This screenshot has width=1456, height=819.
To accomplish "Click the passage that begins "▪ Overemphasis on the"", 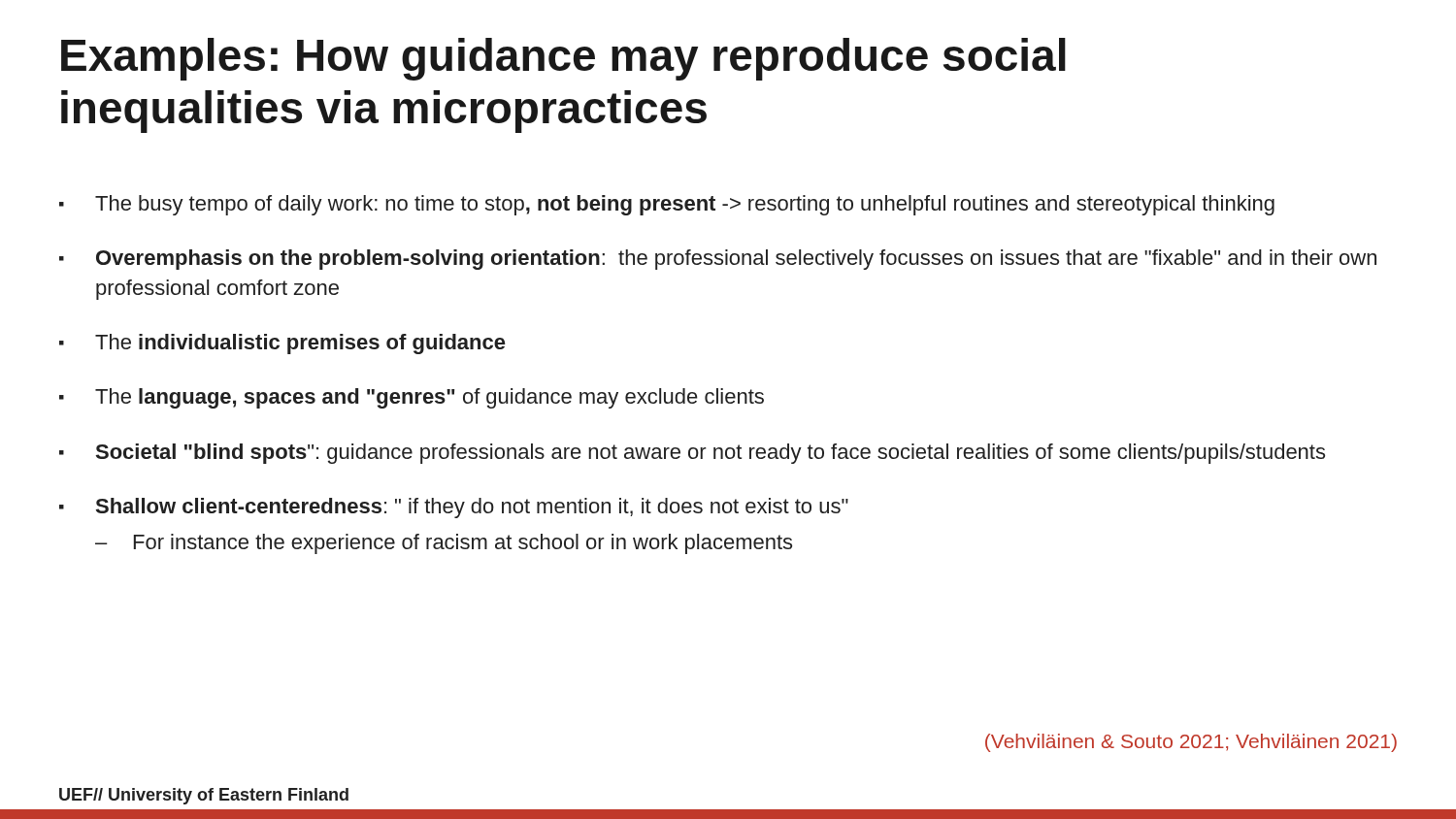I will [723, 273].
